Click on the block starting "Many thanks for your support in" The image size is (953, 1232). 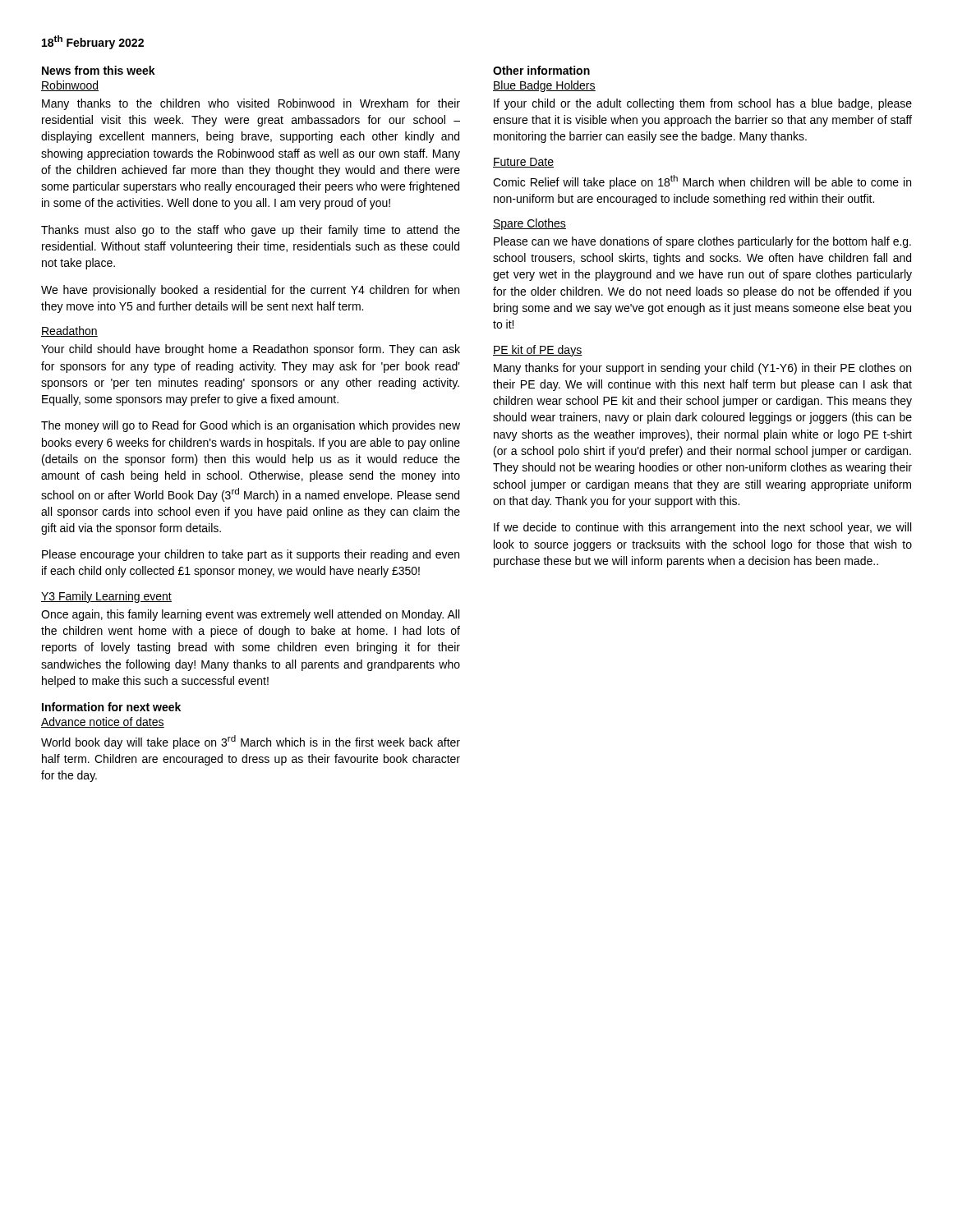[x=702, y=434]
